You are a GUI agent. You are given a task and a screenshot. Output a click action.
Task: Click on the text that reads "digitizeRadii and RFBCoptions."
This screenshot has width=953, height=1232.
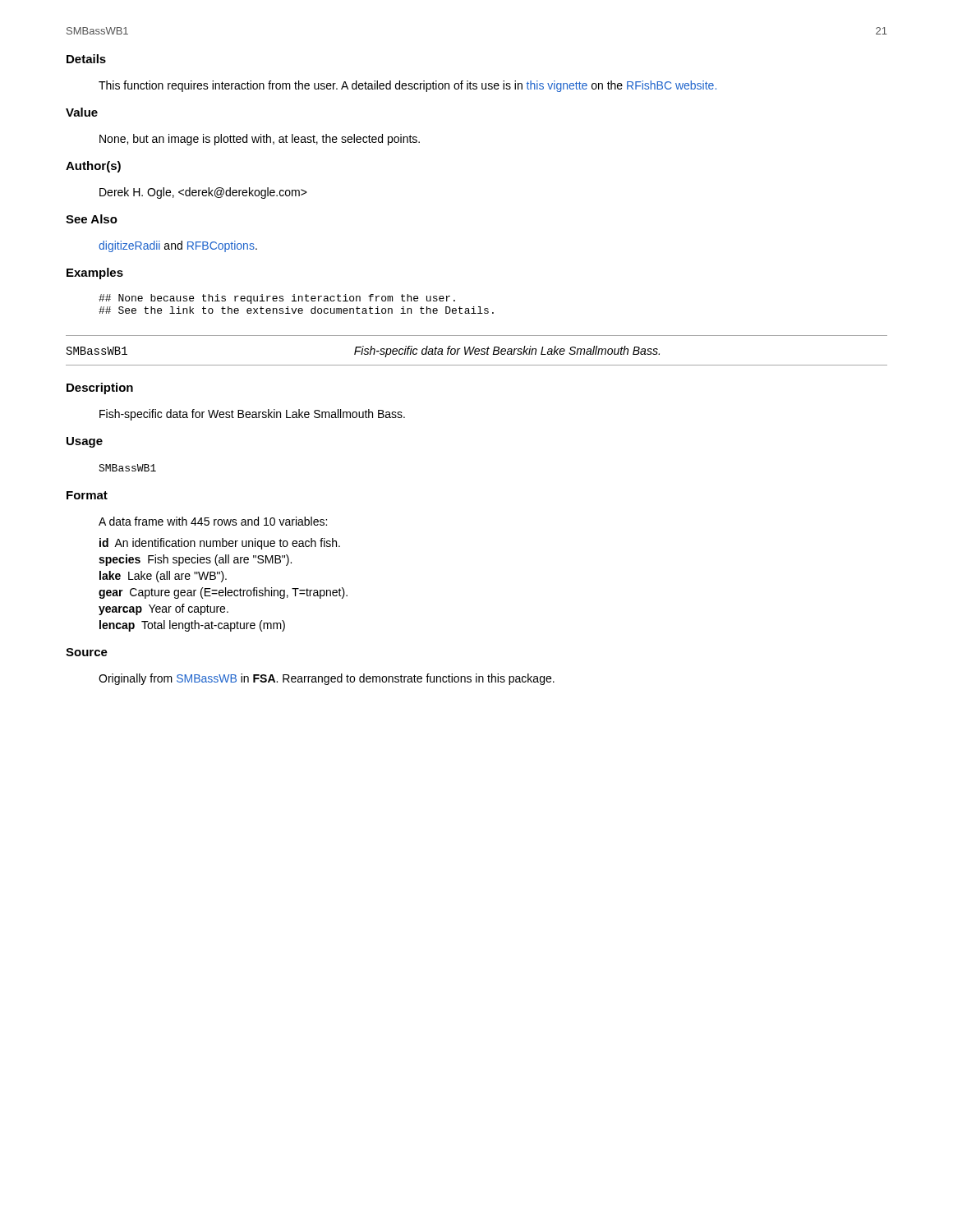coord(178,246)
